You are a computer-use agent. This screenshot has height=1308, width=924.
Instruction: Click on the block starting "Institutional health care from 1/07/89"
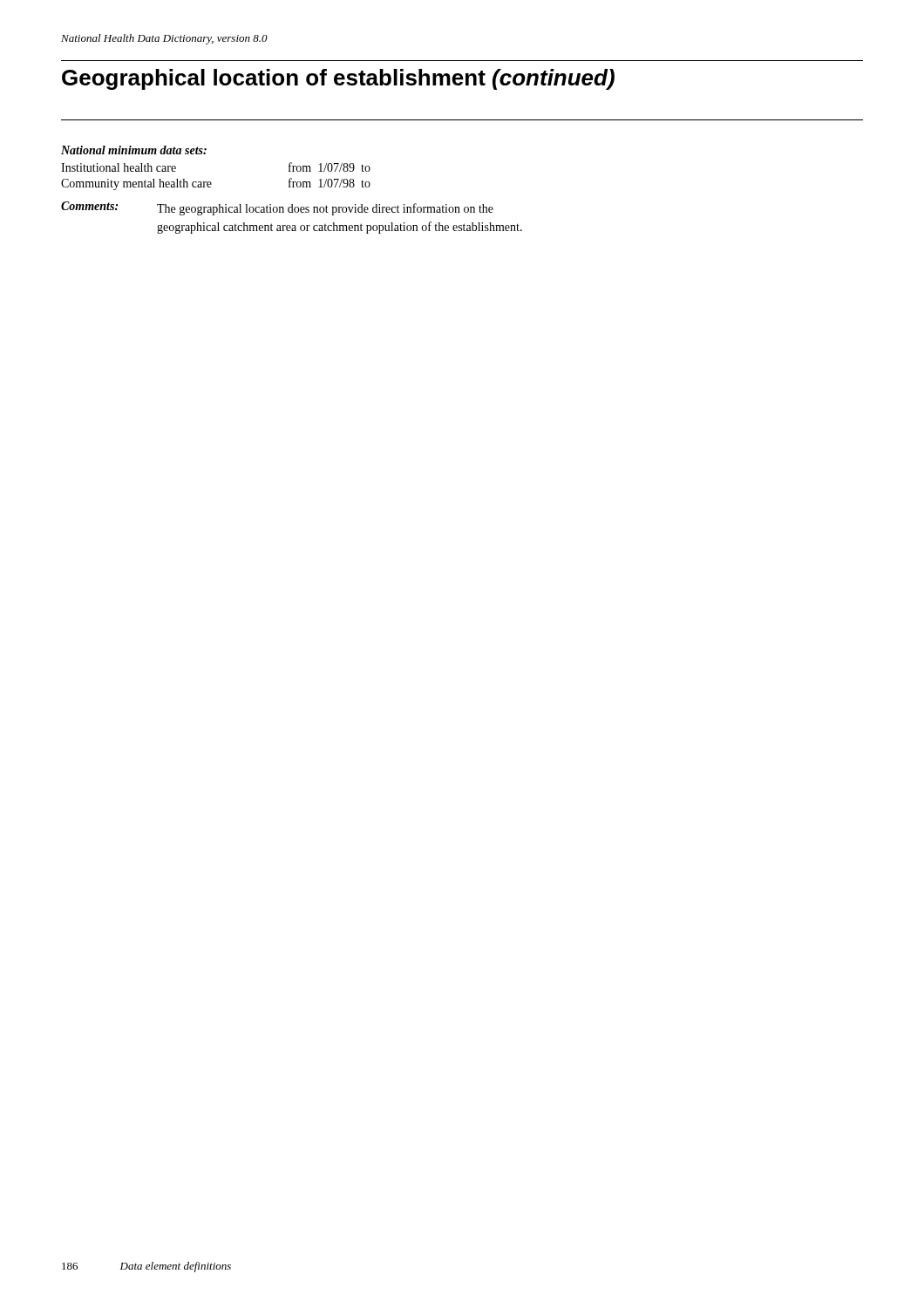(116, 167)
